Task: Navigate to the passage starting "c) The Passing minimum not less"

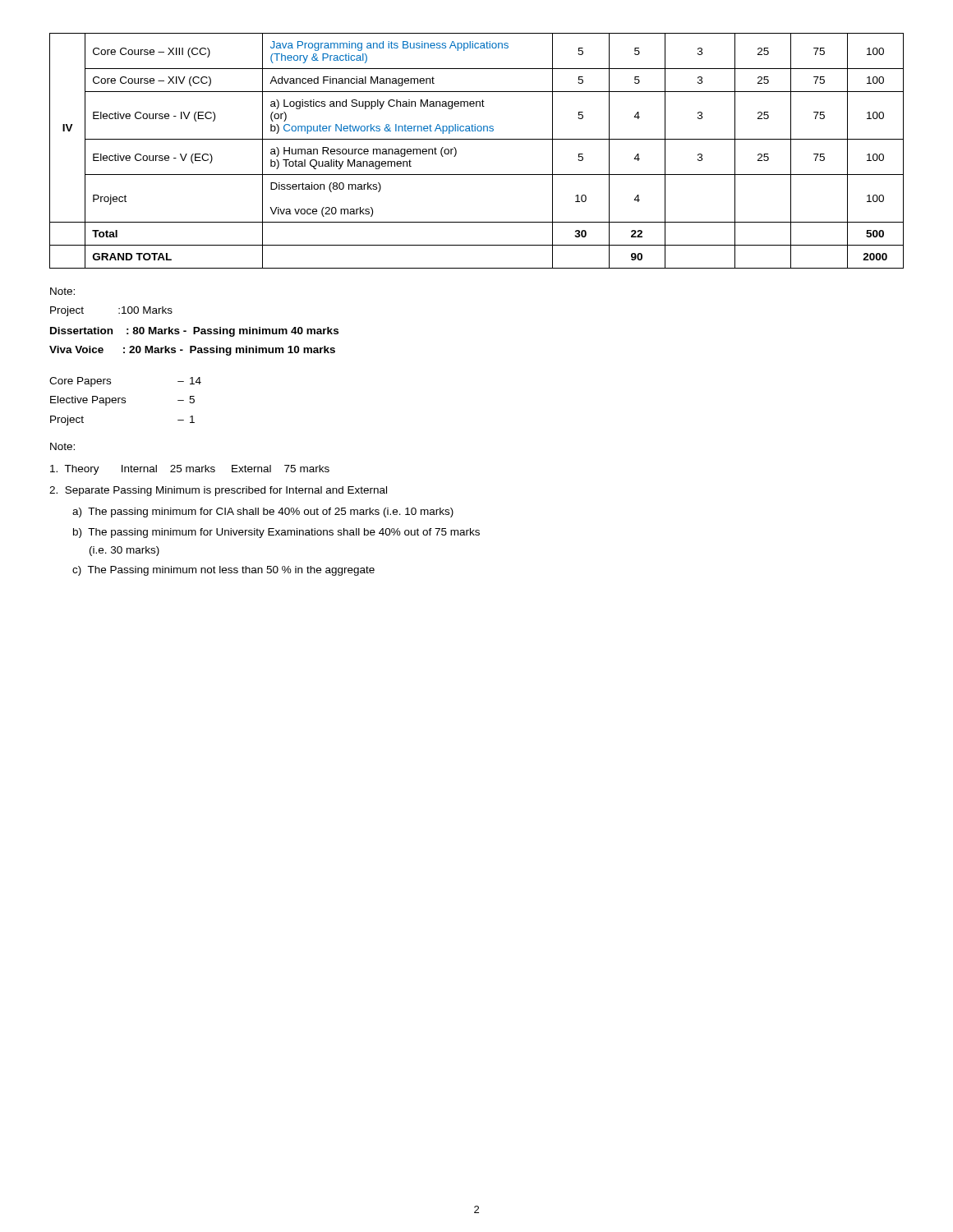Action: [224, 570]
